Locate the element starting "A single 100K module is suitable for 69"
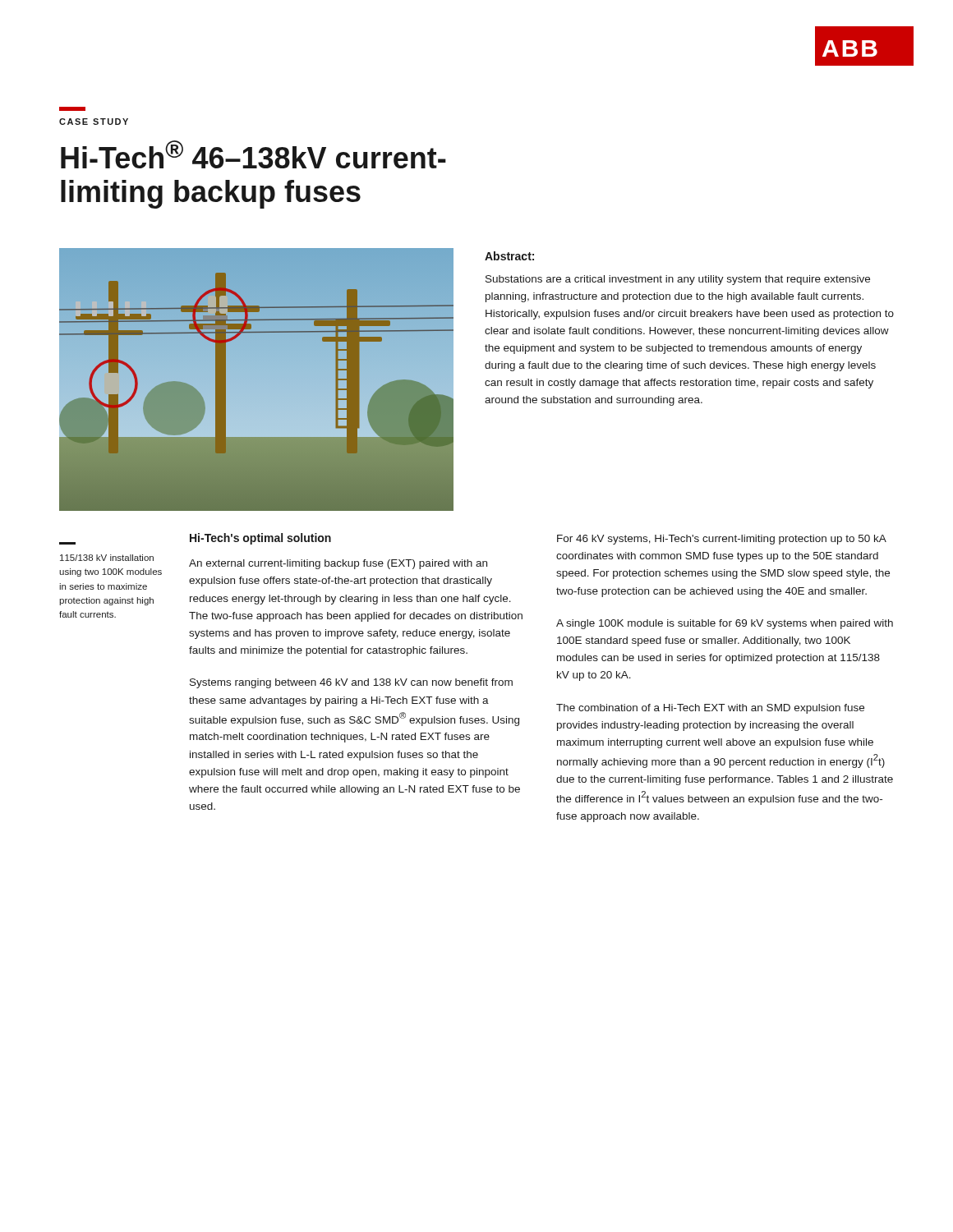Screen dimensions: 1232x953 725,649
